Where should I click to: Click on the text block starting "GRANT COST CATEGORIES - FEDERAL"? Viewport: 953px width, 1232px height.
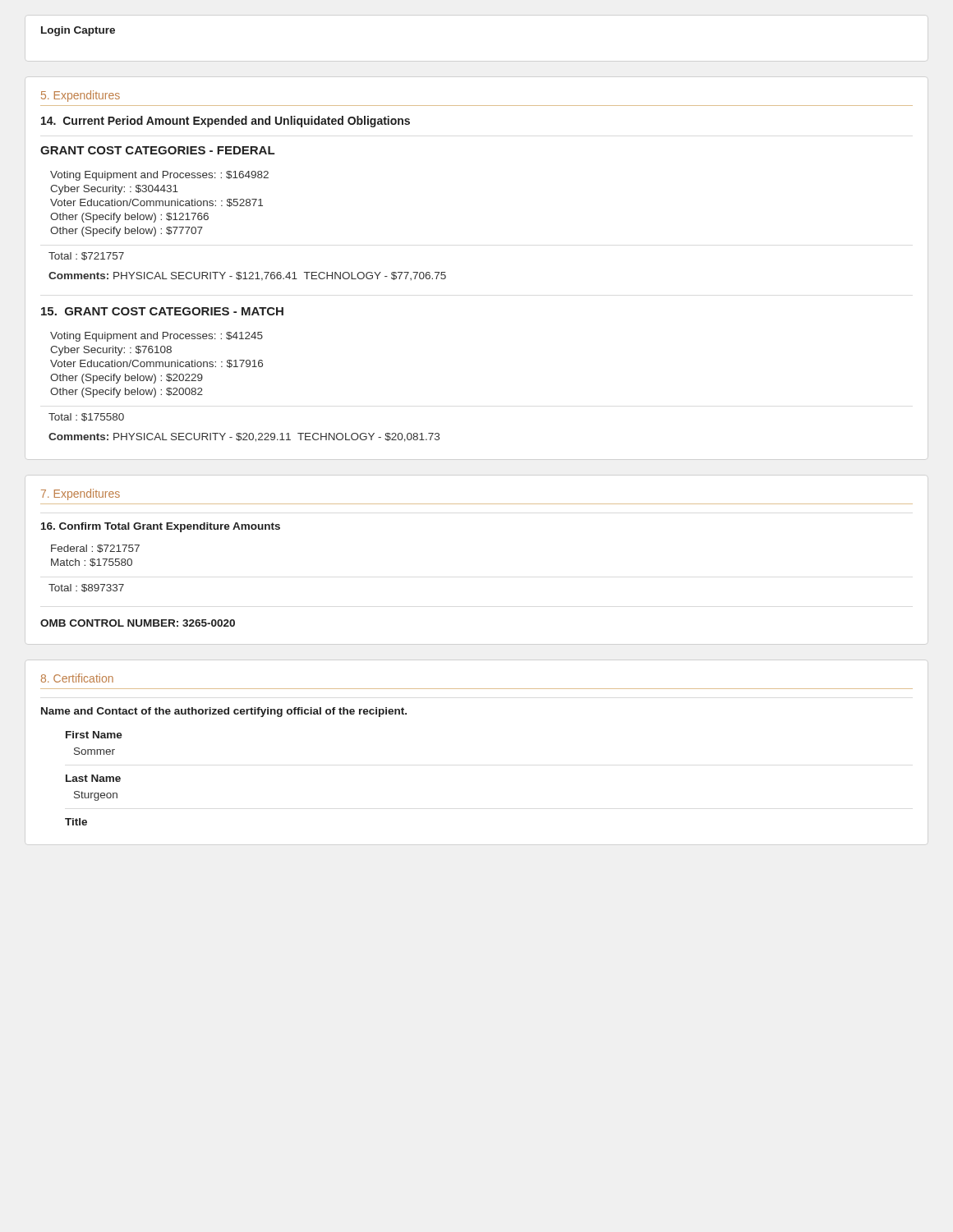click(x=158, y=150)
